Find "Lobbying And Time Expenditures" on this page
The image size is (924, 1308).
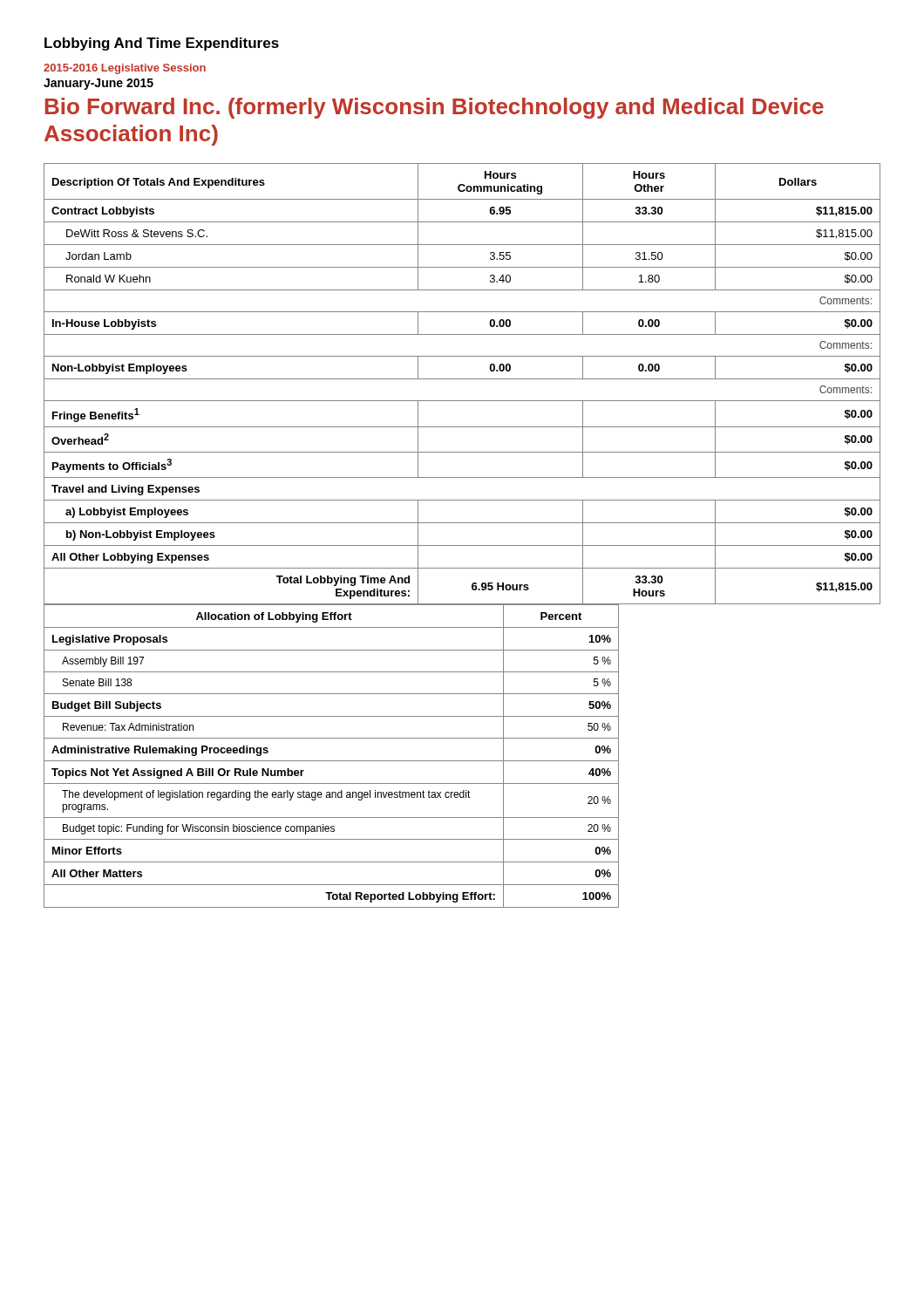point(161,43)
